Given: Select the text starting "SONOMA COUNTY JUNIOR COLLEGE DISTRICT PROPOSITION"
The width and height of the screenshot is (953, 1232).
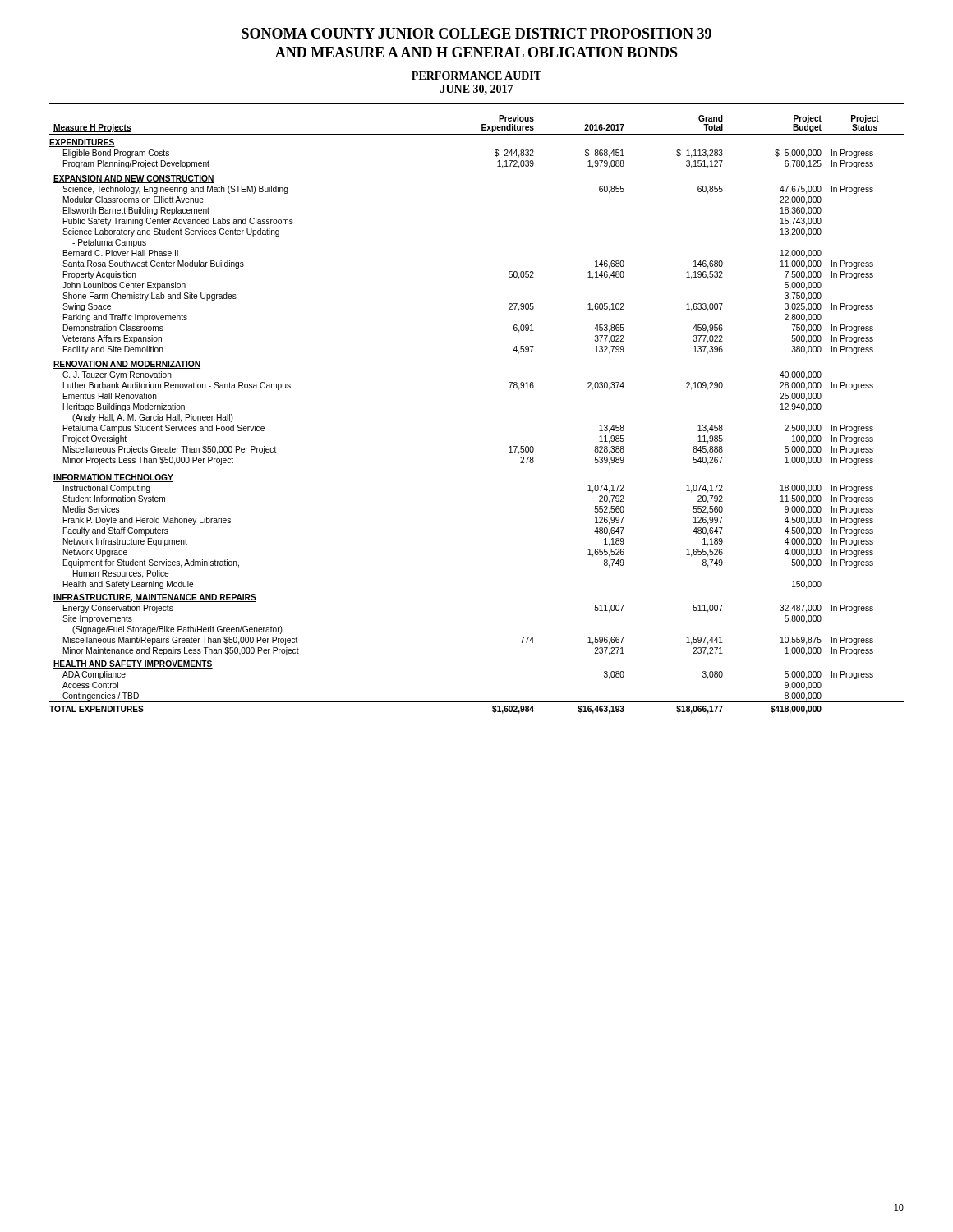Looking at the screenshot, I should coord(476,44).
